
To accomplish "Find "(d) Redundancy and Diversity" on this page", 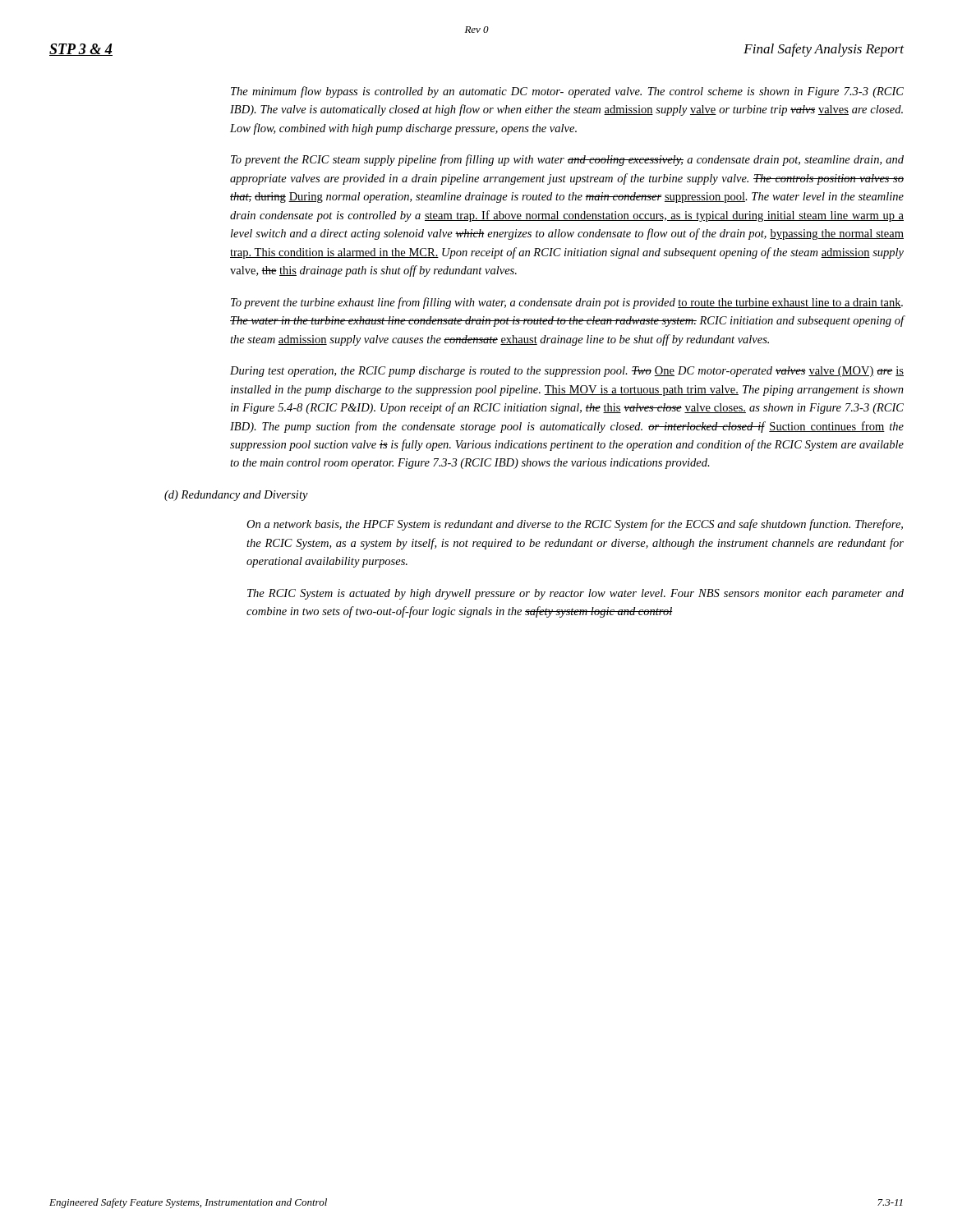I will pos(236,494).
